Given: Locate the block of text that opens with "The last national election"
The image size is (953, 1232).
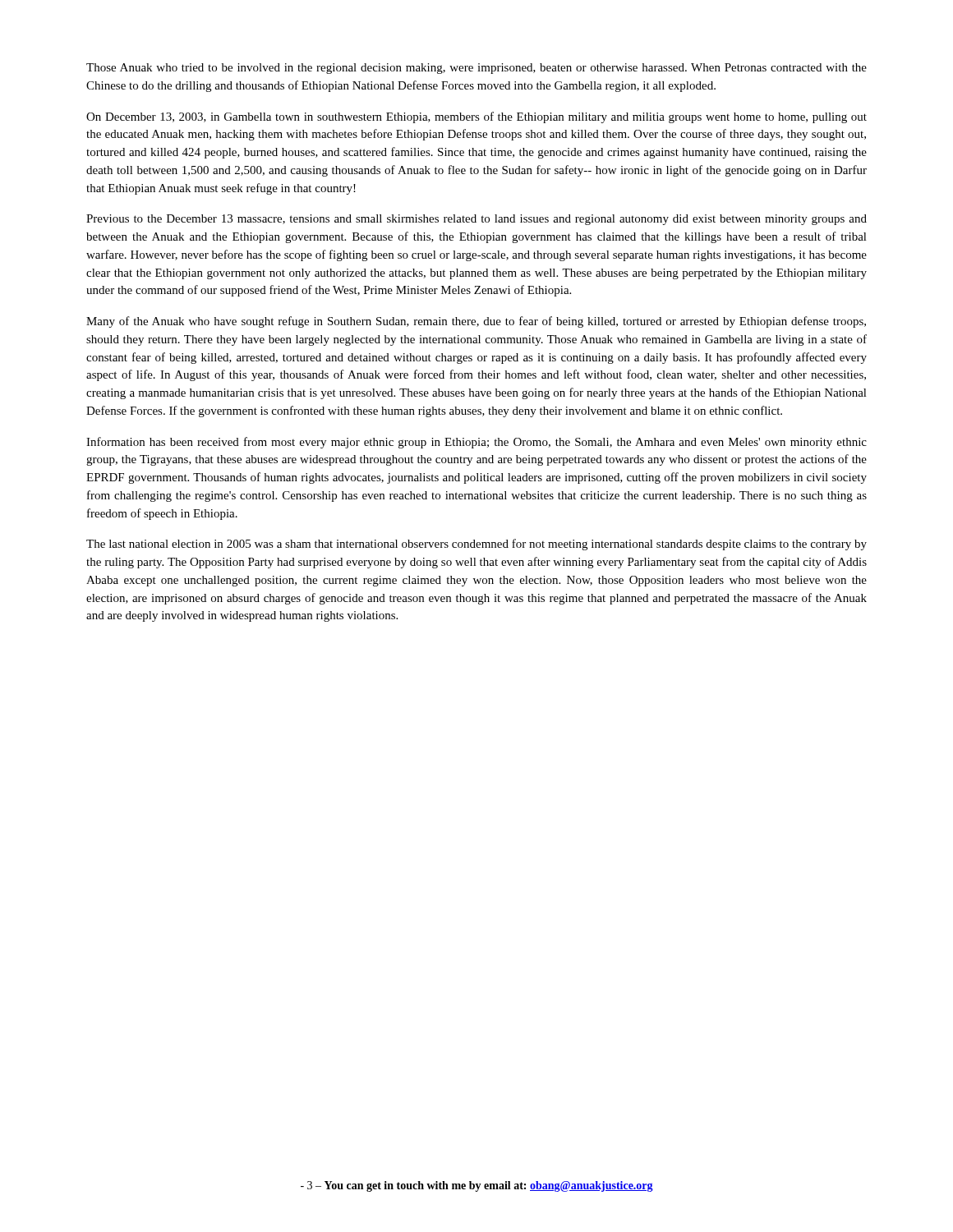Looking at the screenshot, I should tap(476, 580).
